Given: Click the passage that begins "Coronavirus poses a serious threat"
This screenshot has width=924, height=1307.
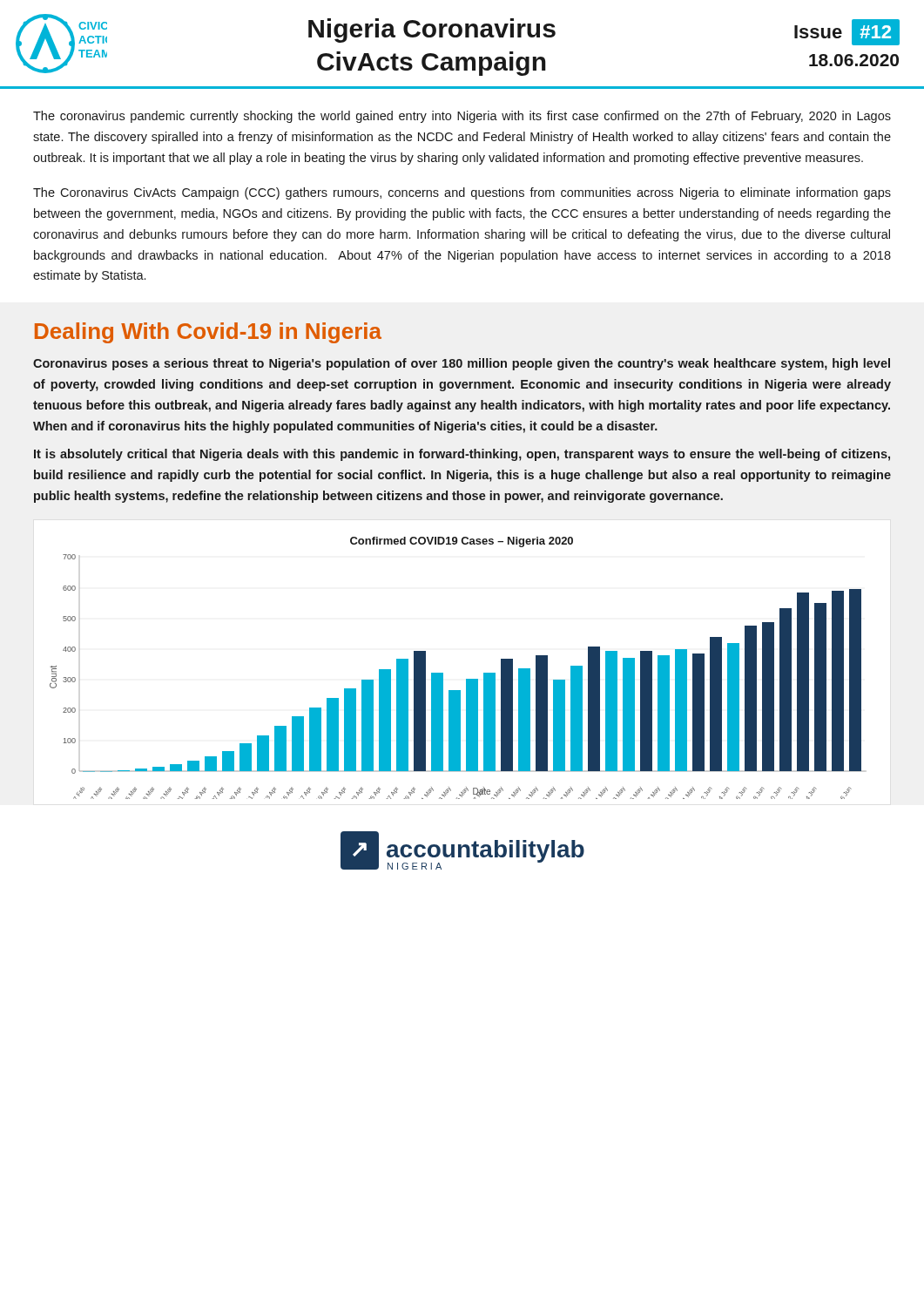Looking at the screenshot, I should click(462, 395).
